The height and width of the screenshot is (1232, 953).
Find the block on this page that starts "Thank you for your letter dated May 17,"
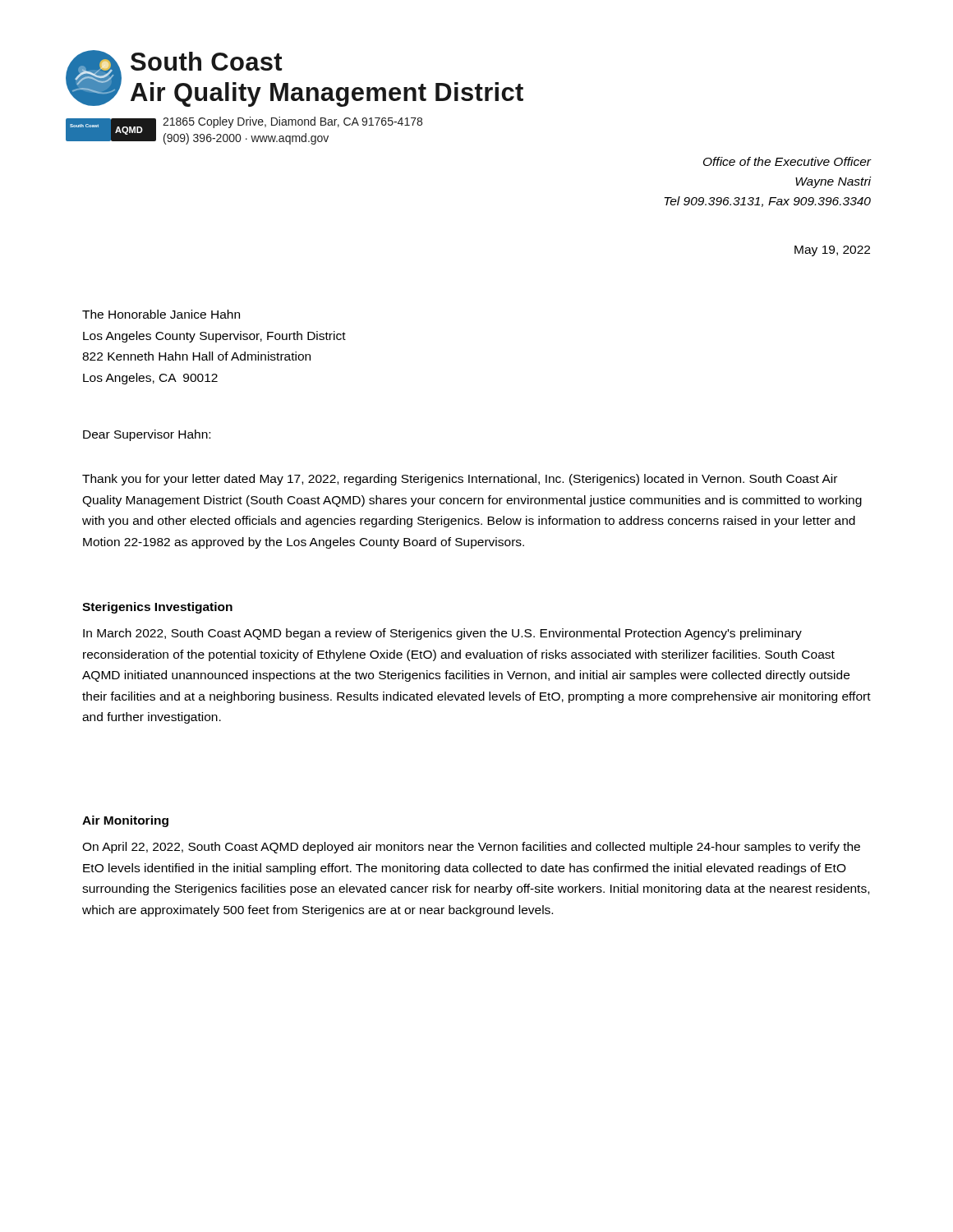[472, 510]
